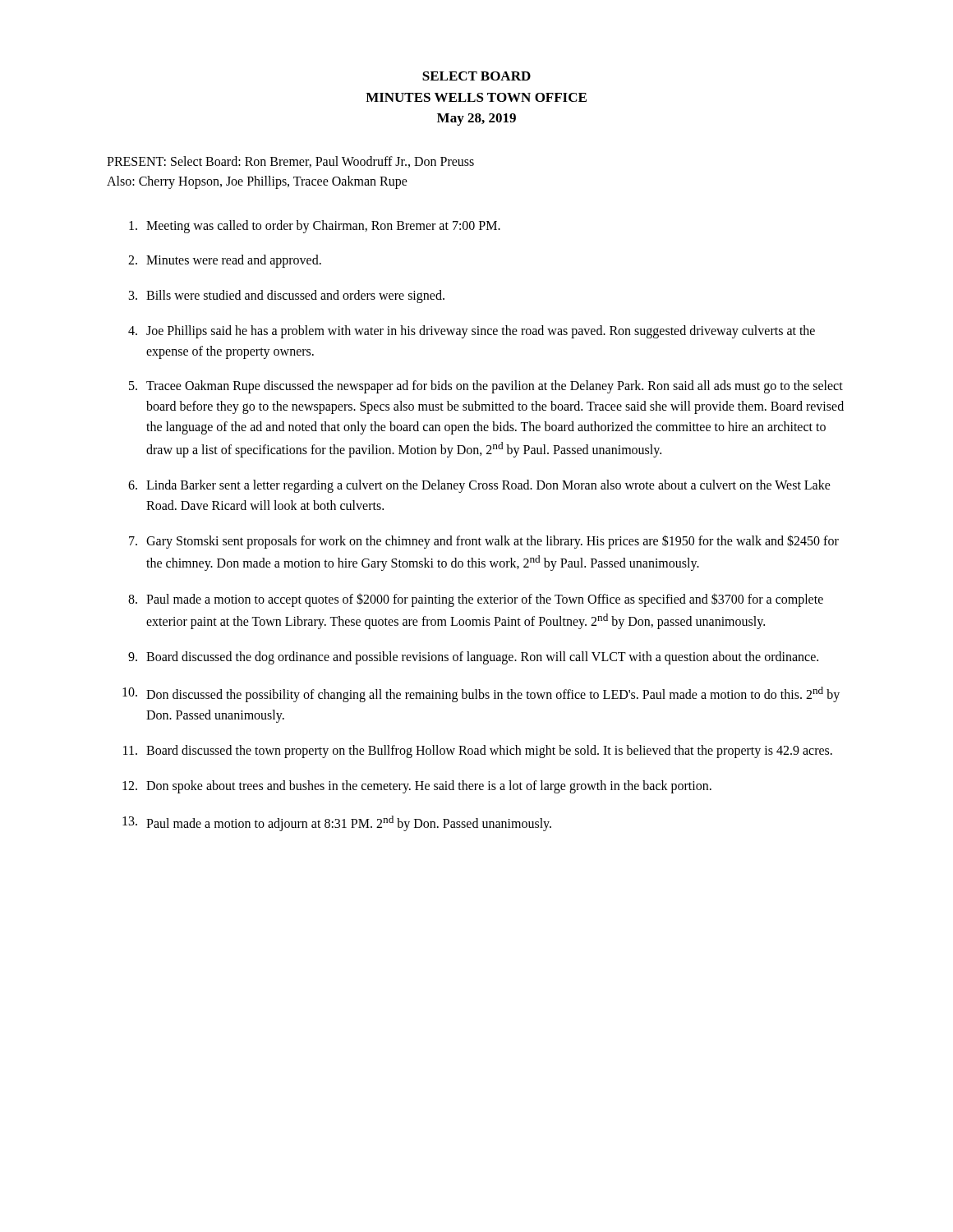The image size is (953, 1232).
Task: Locate the list item that reads "11. Board discussed the"
Action: 476,751
